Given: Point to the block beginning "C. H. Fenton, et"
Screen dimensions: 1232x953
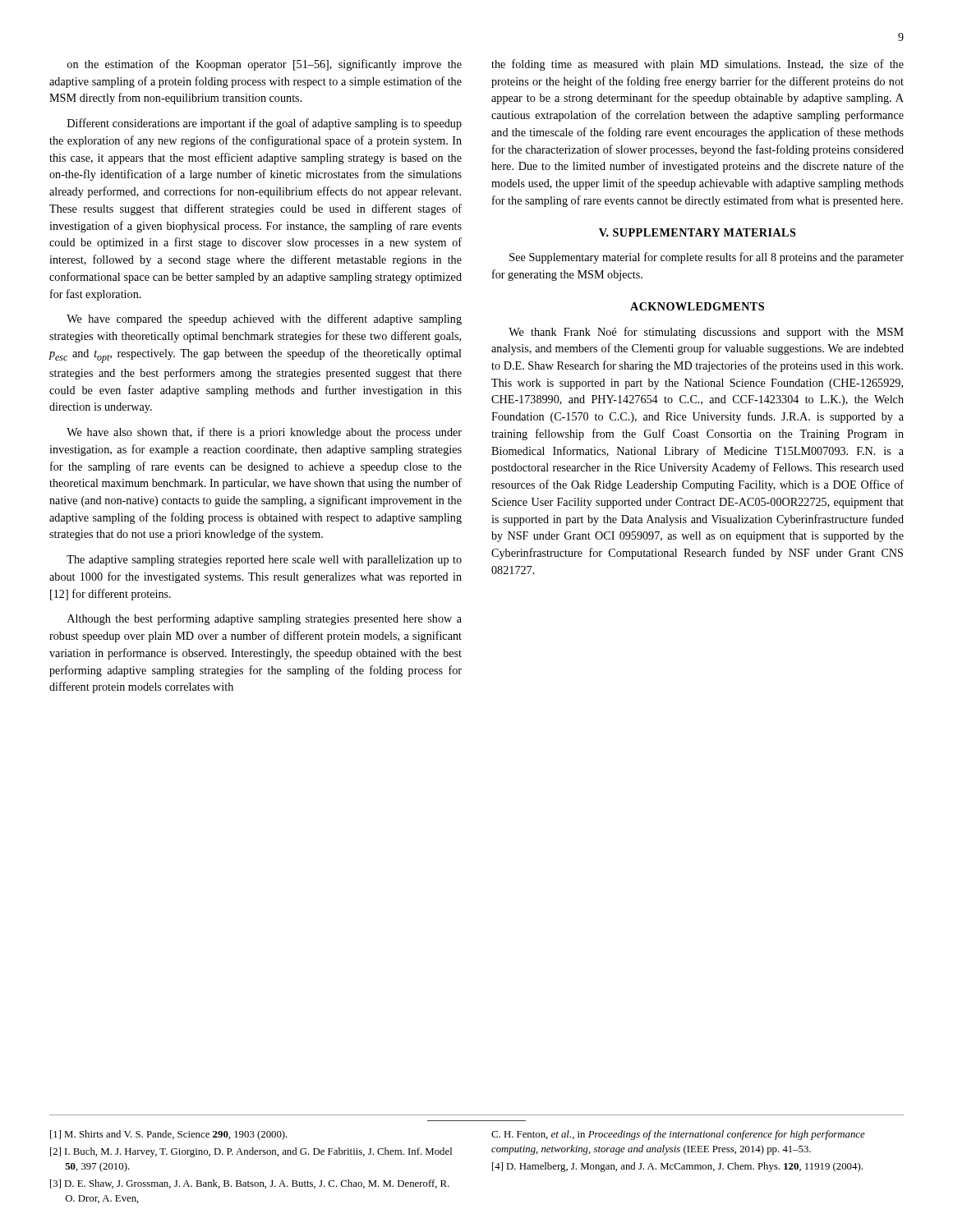Looking at the screenshot, I should 698,1143.
